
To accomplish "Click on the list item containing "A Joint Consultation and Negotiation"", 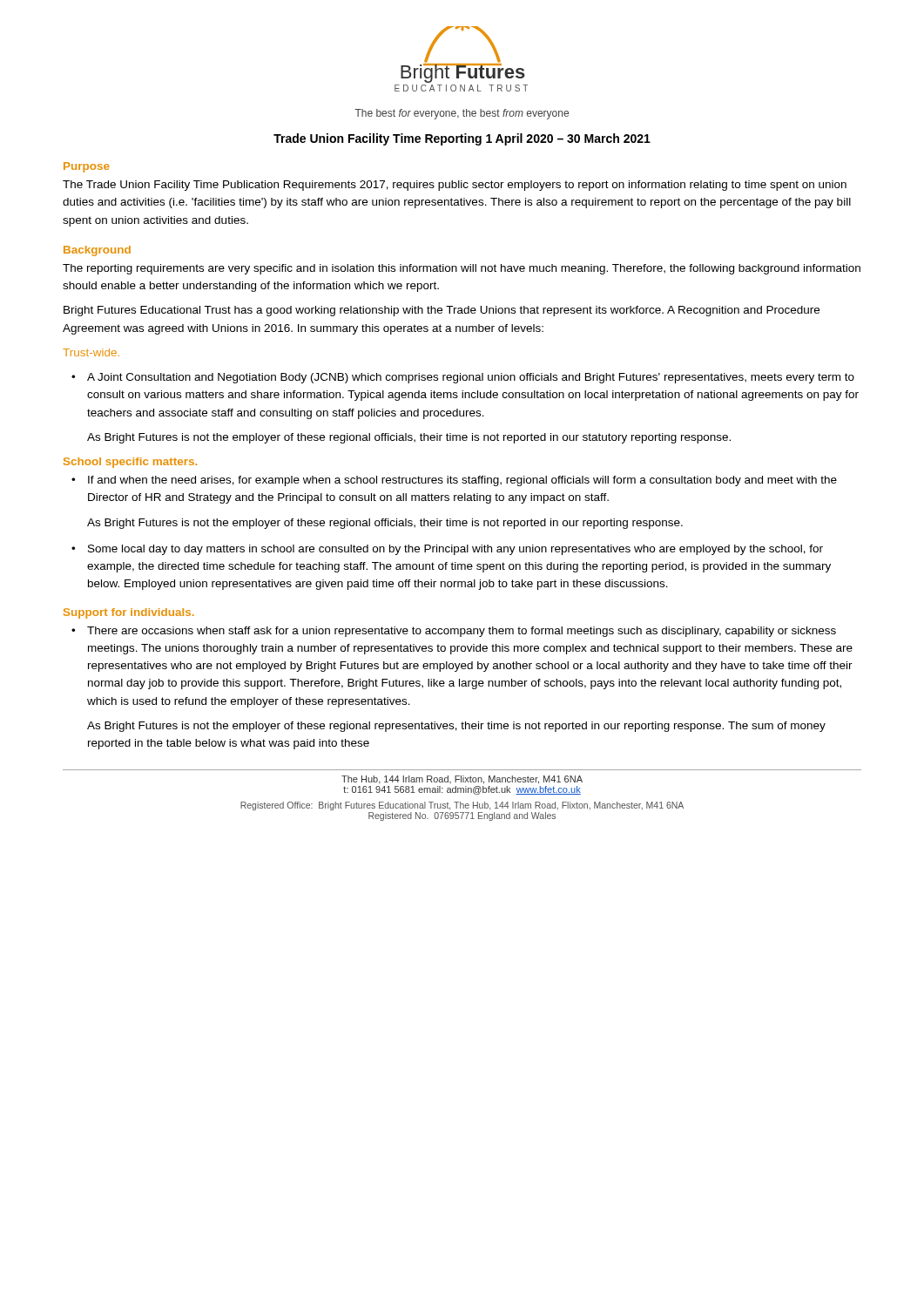I will coord(473,394).
